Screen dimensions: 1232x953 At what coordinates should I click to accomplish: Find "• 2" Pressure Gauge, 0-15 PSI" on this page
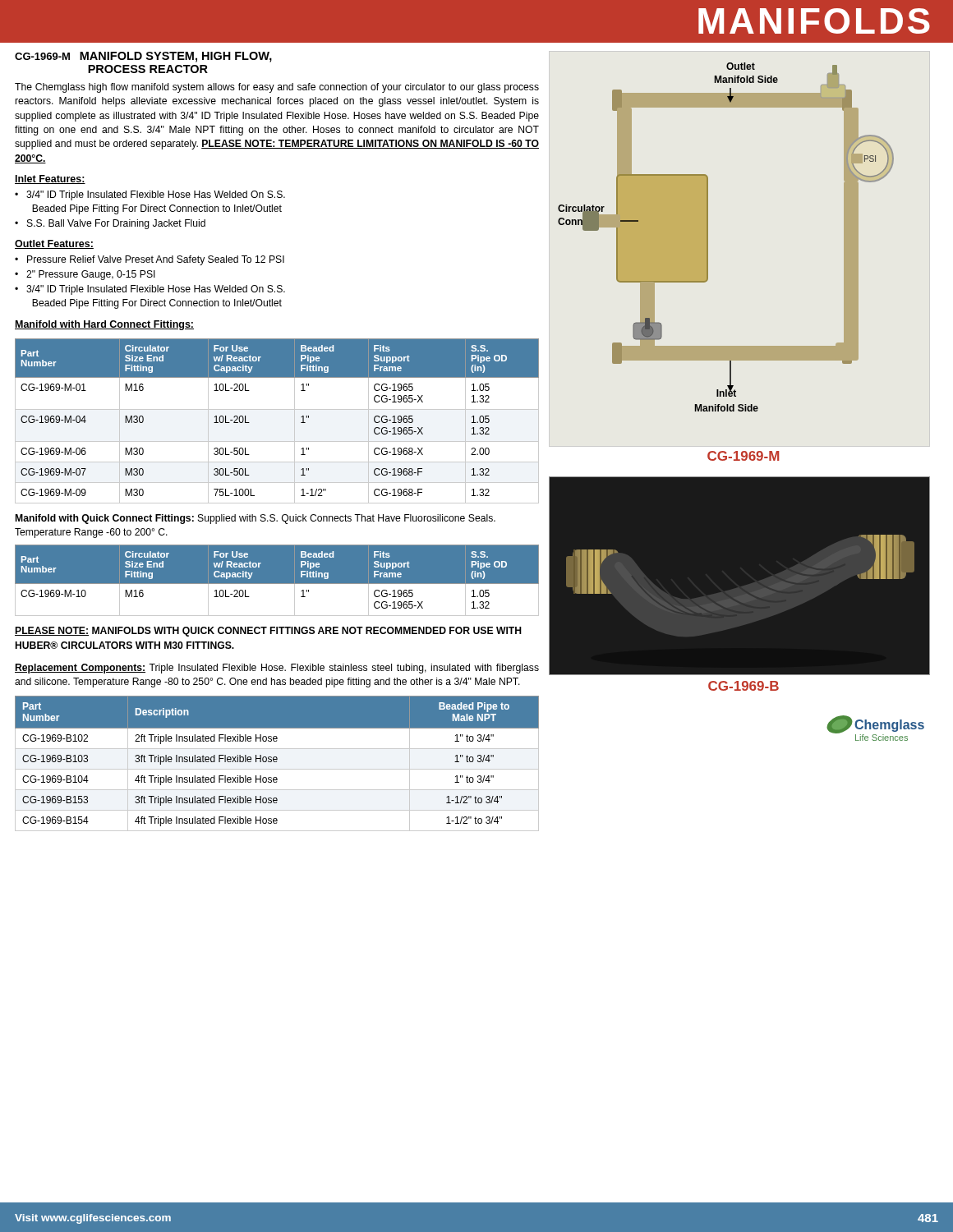point(85,275)
